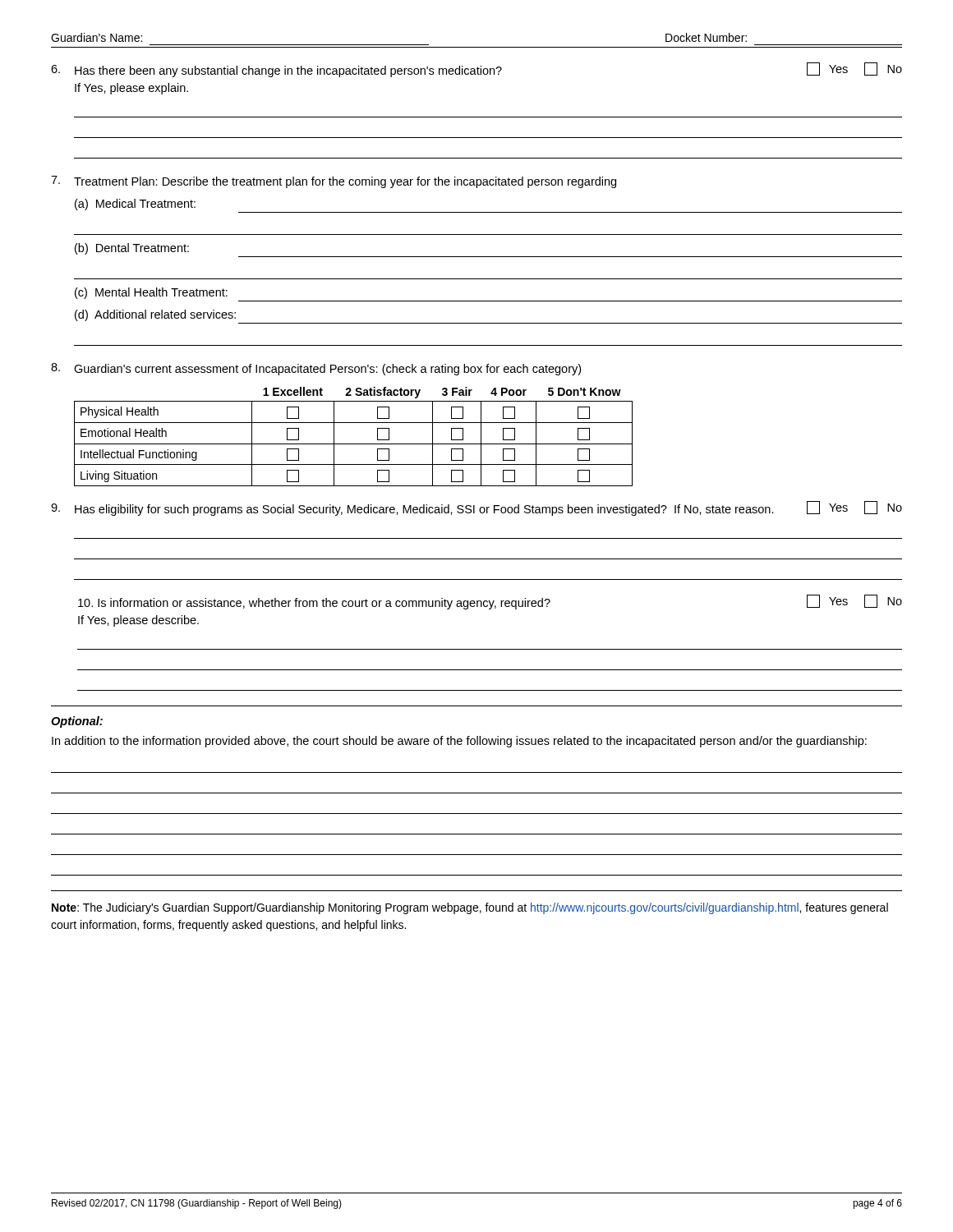Find the block on this page that starts "7. Treatment Plan:"
This screenshot has height=1232, width=953.
pos(476,260)
